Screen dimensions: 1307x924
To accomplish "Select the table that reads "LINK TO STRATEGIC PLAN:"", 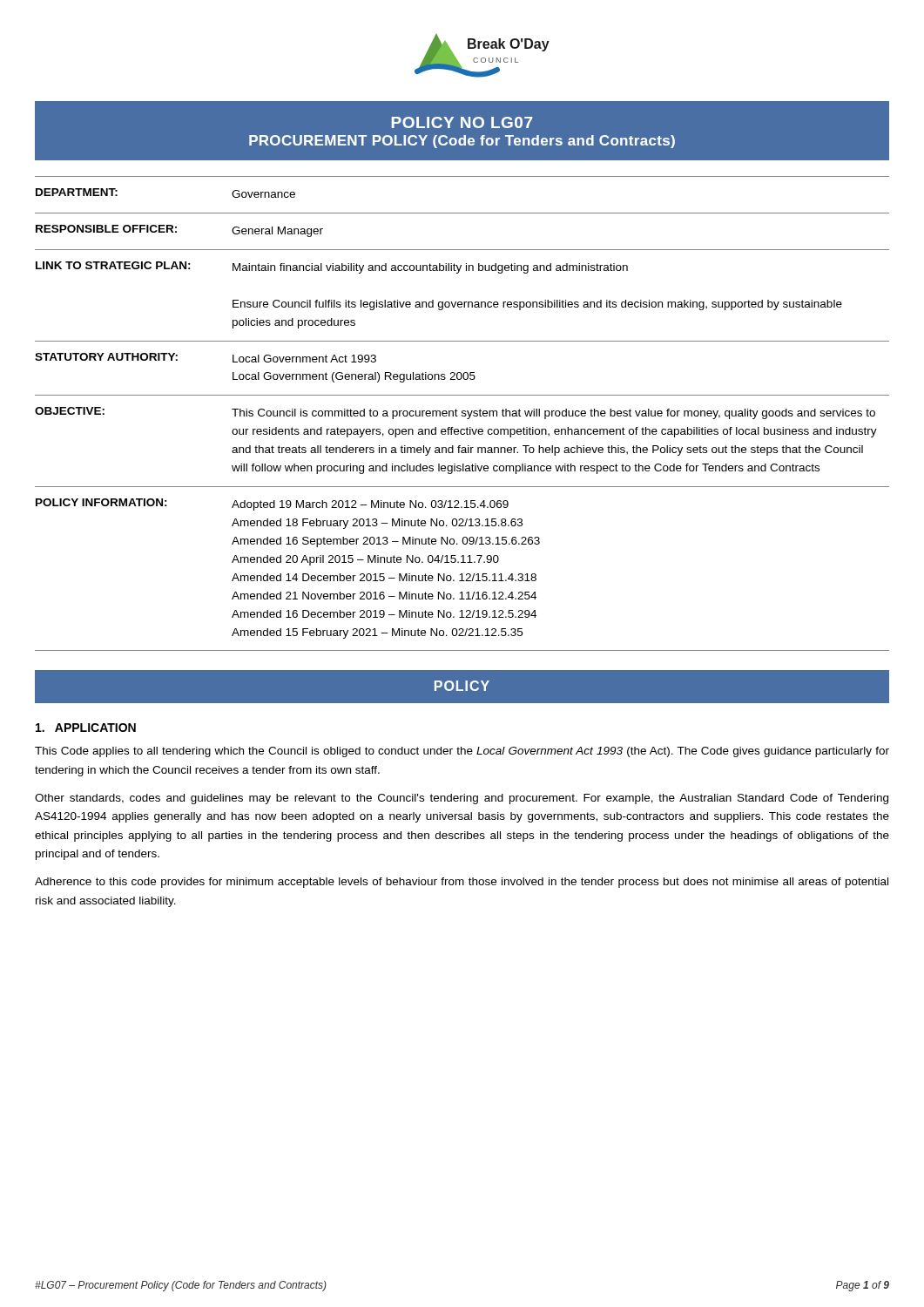I will pos(462,414).
